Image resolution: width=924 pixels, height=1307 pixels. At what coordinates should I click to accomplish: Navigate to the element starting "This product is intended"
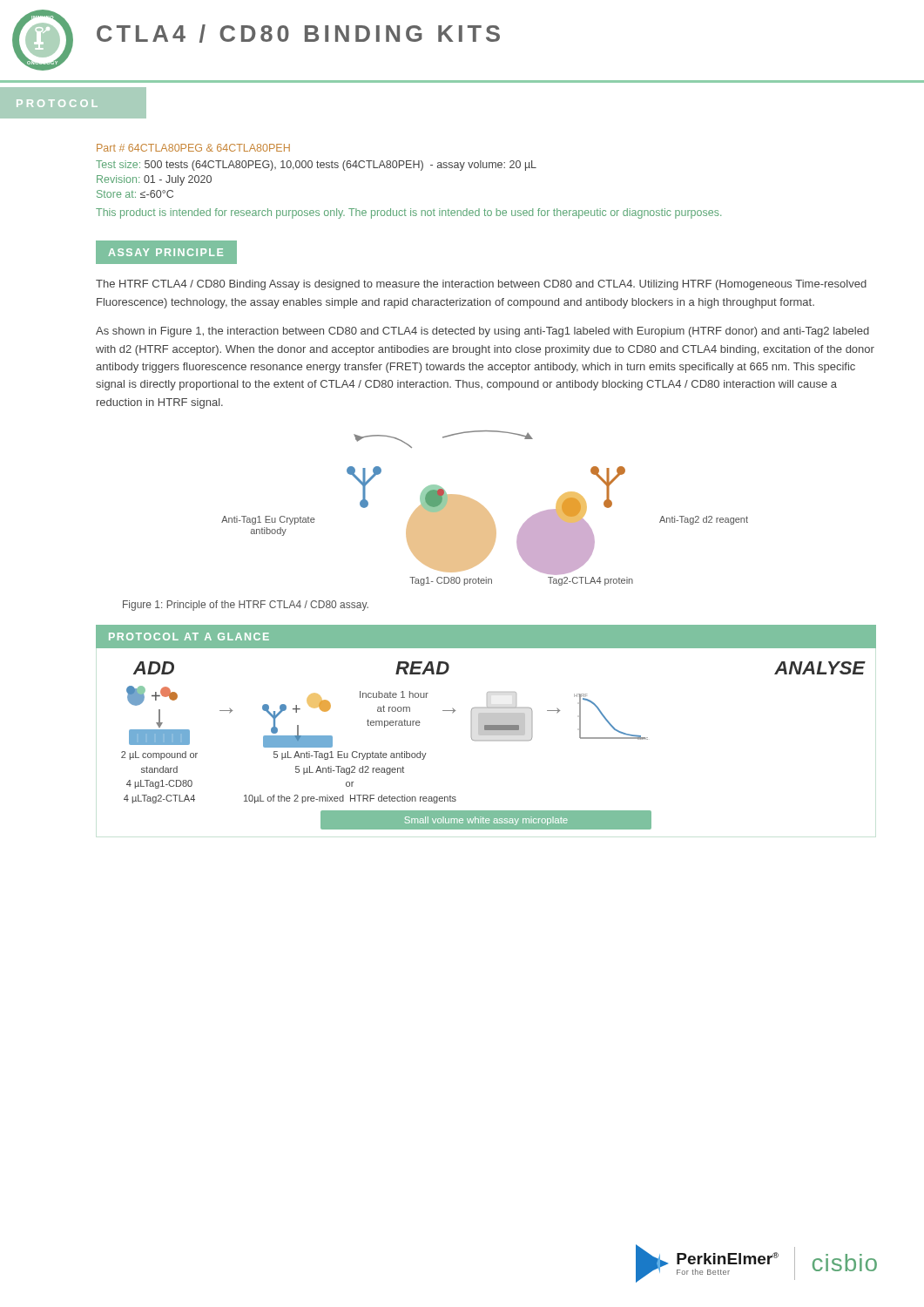click(x=409, y=213)
